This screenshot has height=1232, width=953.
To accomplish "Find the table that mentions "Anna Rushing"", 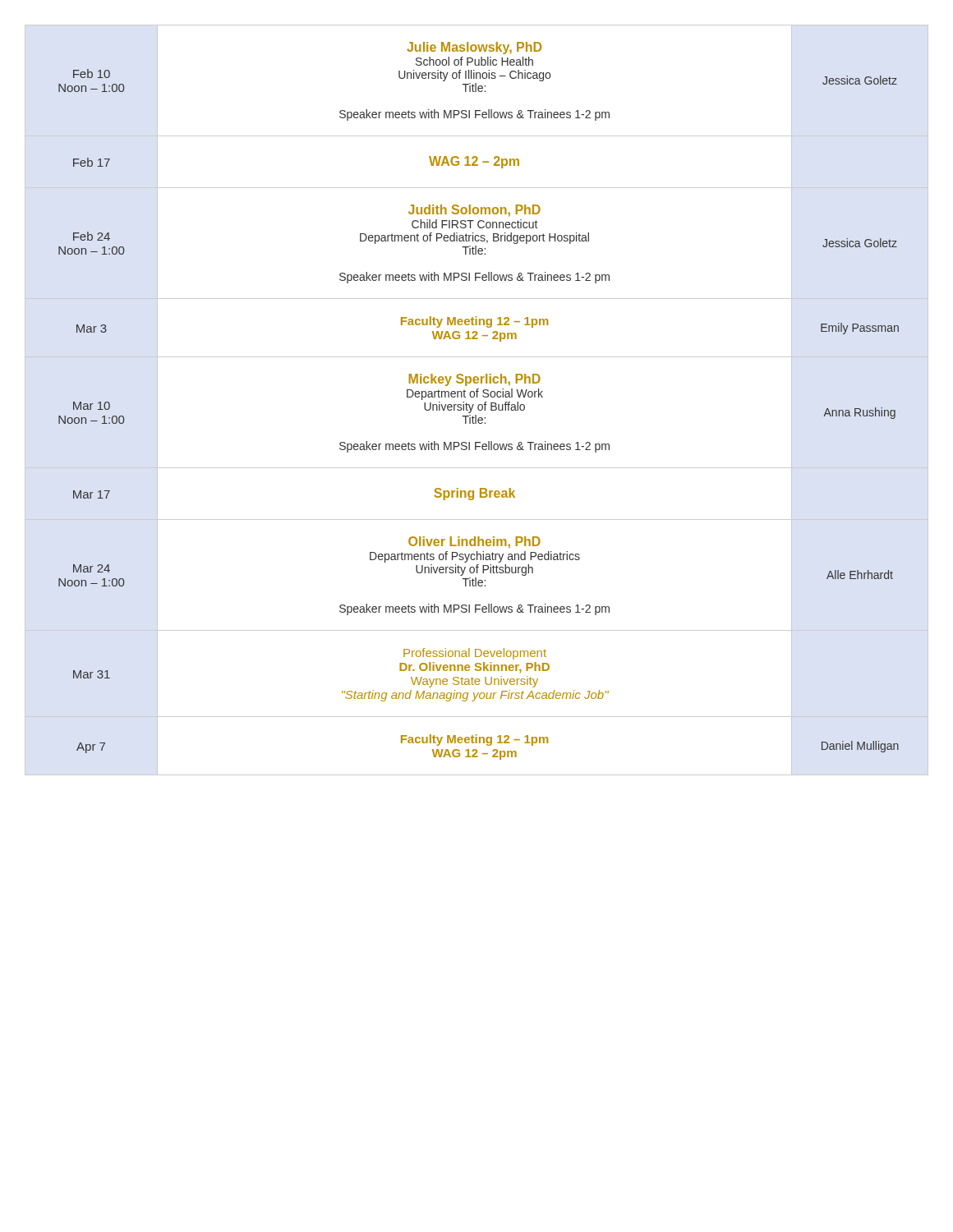I will pyautogui.click(x=476, y=400).
